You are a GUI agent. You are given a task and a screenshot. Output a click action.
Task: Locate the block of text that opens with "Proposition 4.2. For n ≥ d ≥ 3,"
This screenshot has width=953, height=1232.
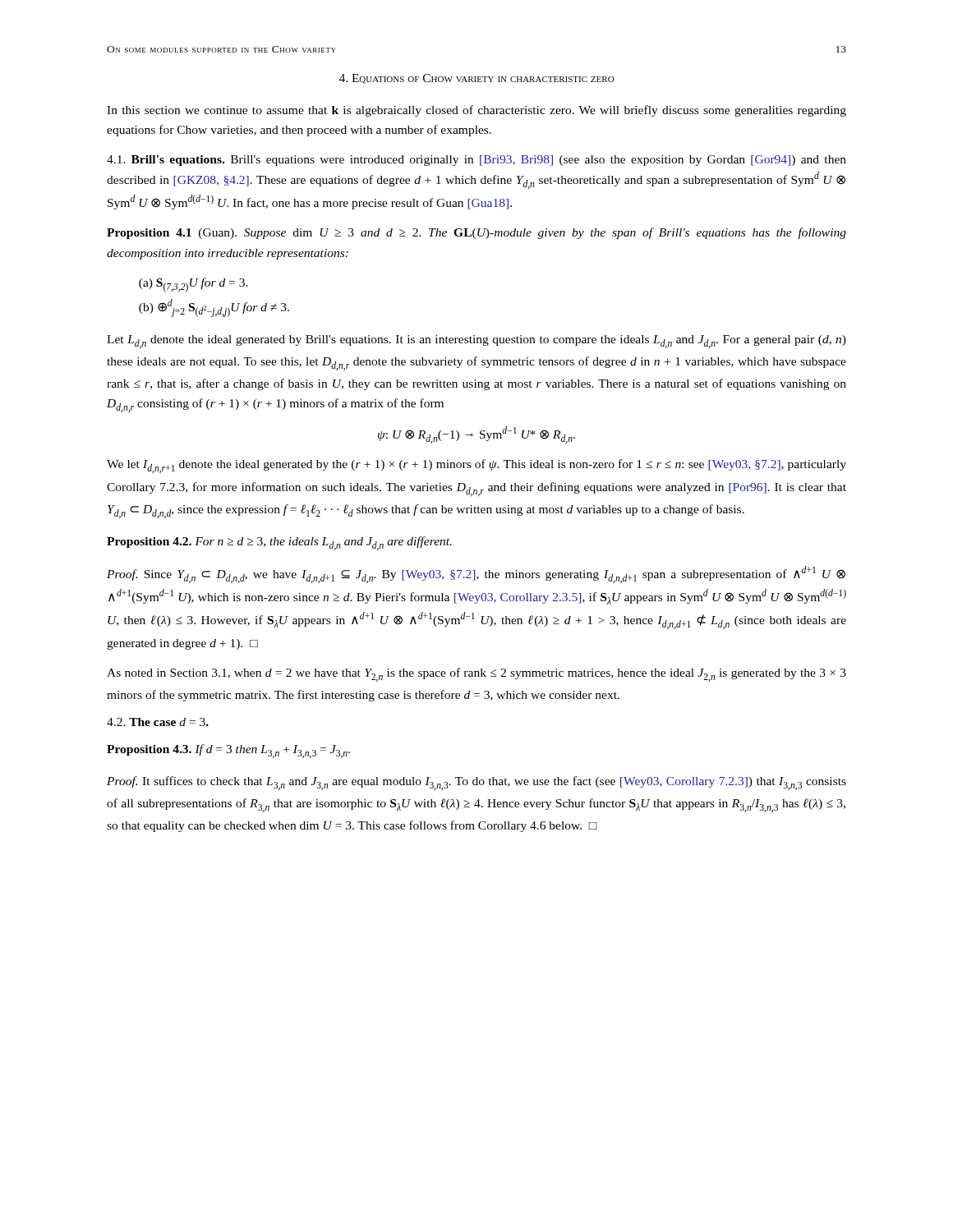pyautogui.click(x=280, y=542)
